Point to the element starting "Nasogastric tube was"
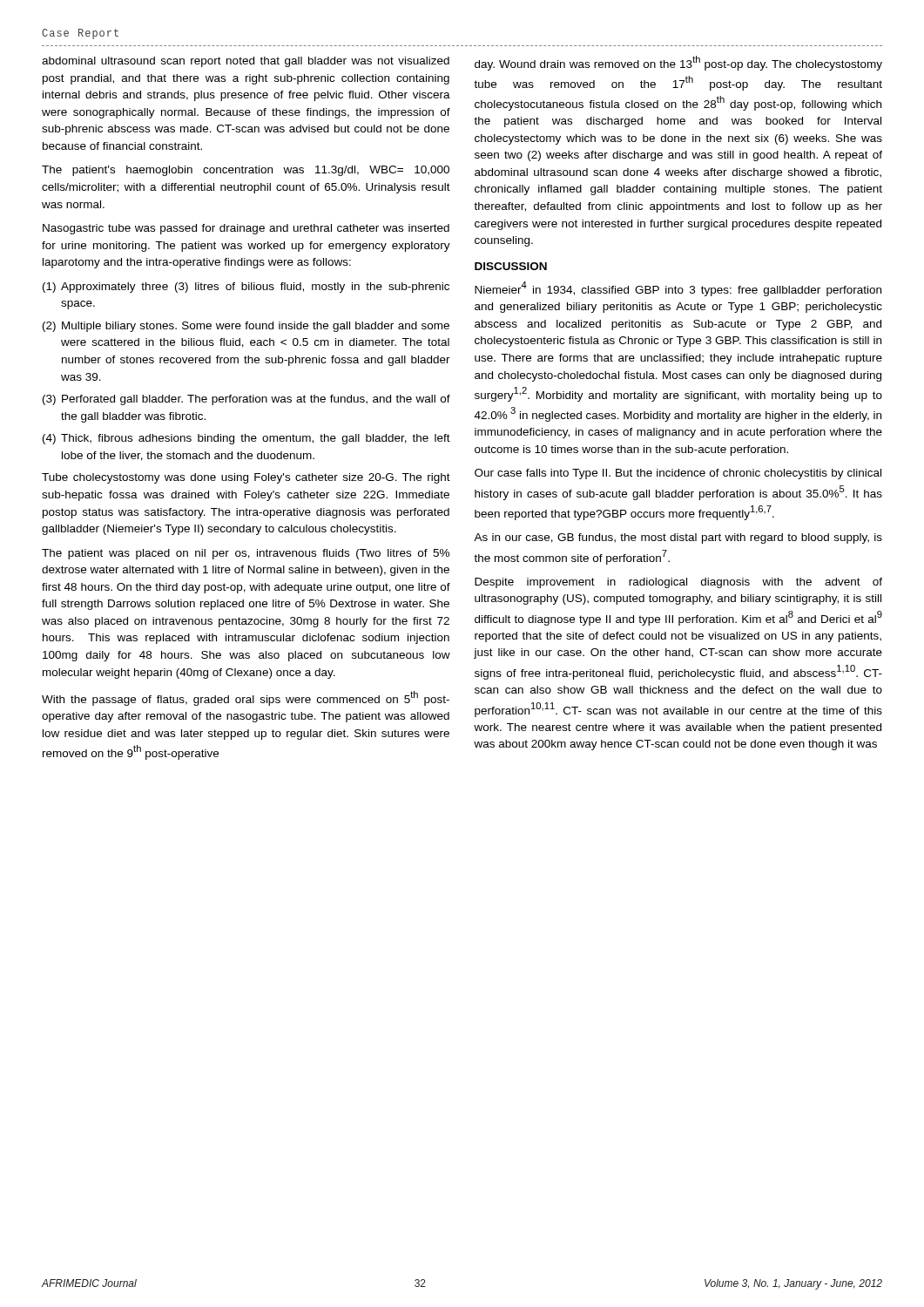The height and width of the screenshot is (1307, 924). click(246, 245)
